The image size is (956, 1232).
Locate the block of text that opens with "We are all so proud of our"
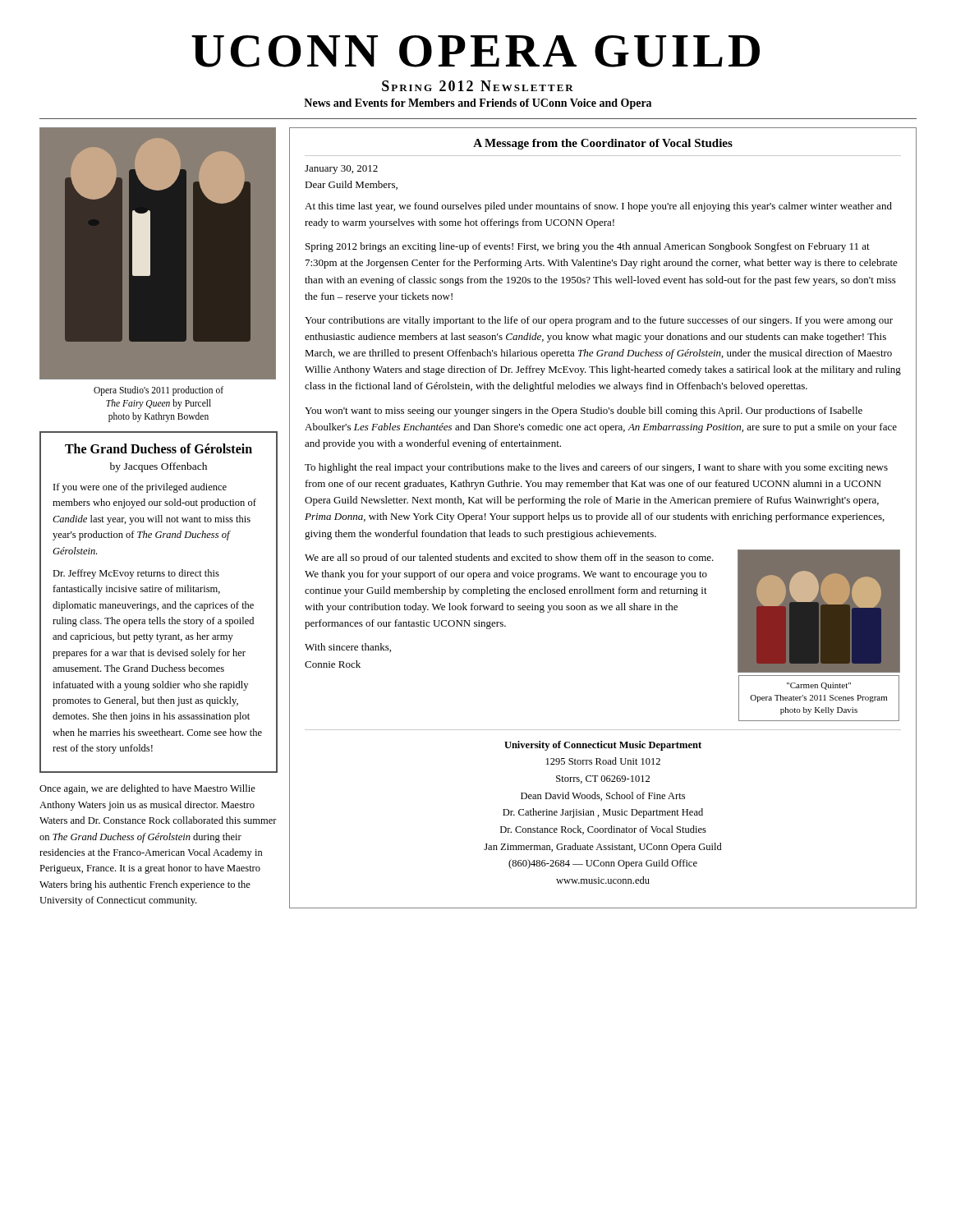tap(509, 590)
